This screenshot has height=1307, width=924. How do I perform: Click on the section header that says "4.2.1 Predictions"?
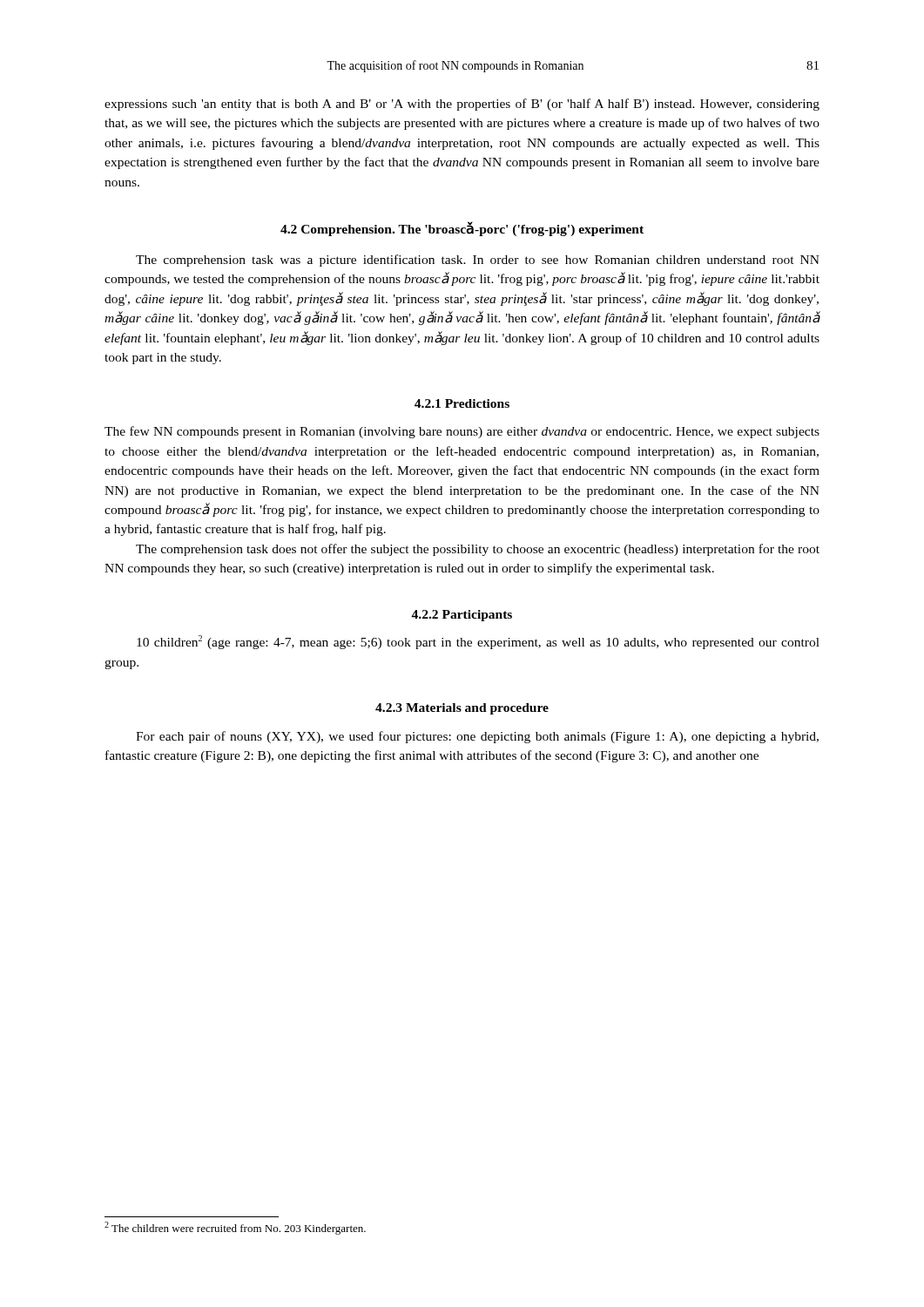[x=462, y=403]
